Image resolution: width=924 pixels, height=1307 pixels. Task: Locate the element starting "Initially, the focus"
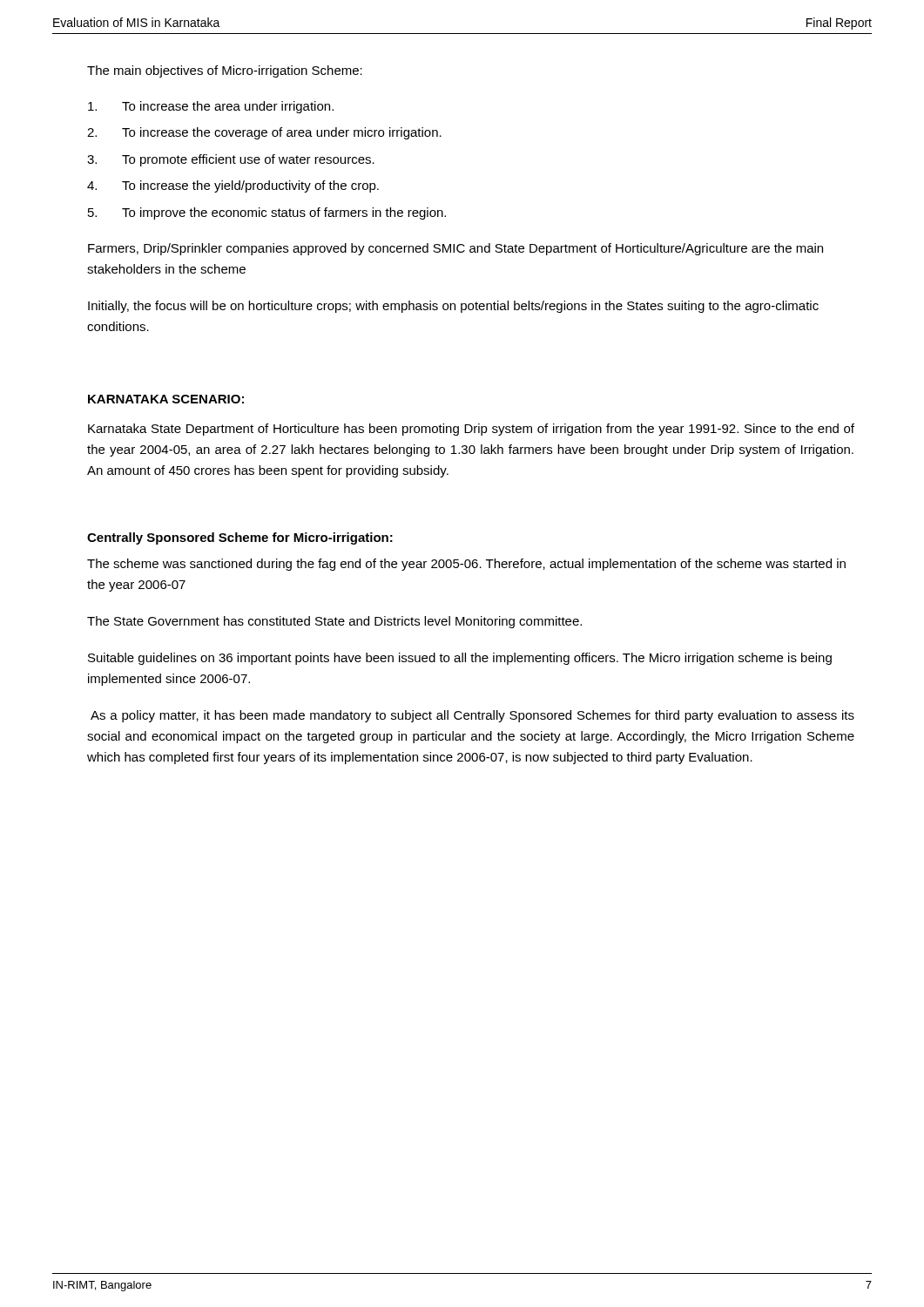coord(453,316)
